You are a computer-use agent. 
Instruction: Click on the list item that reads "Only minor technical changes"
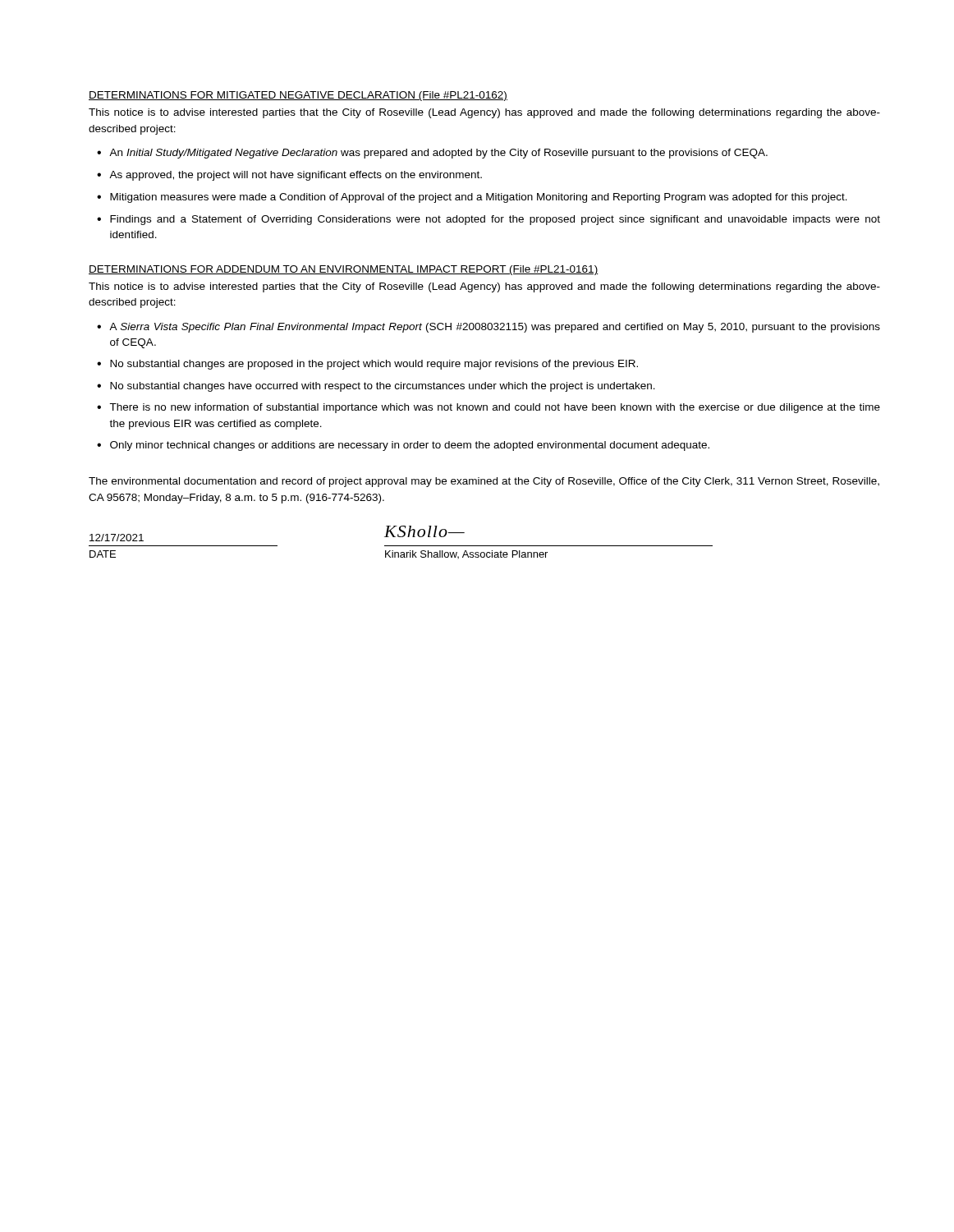[495, 445]
